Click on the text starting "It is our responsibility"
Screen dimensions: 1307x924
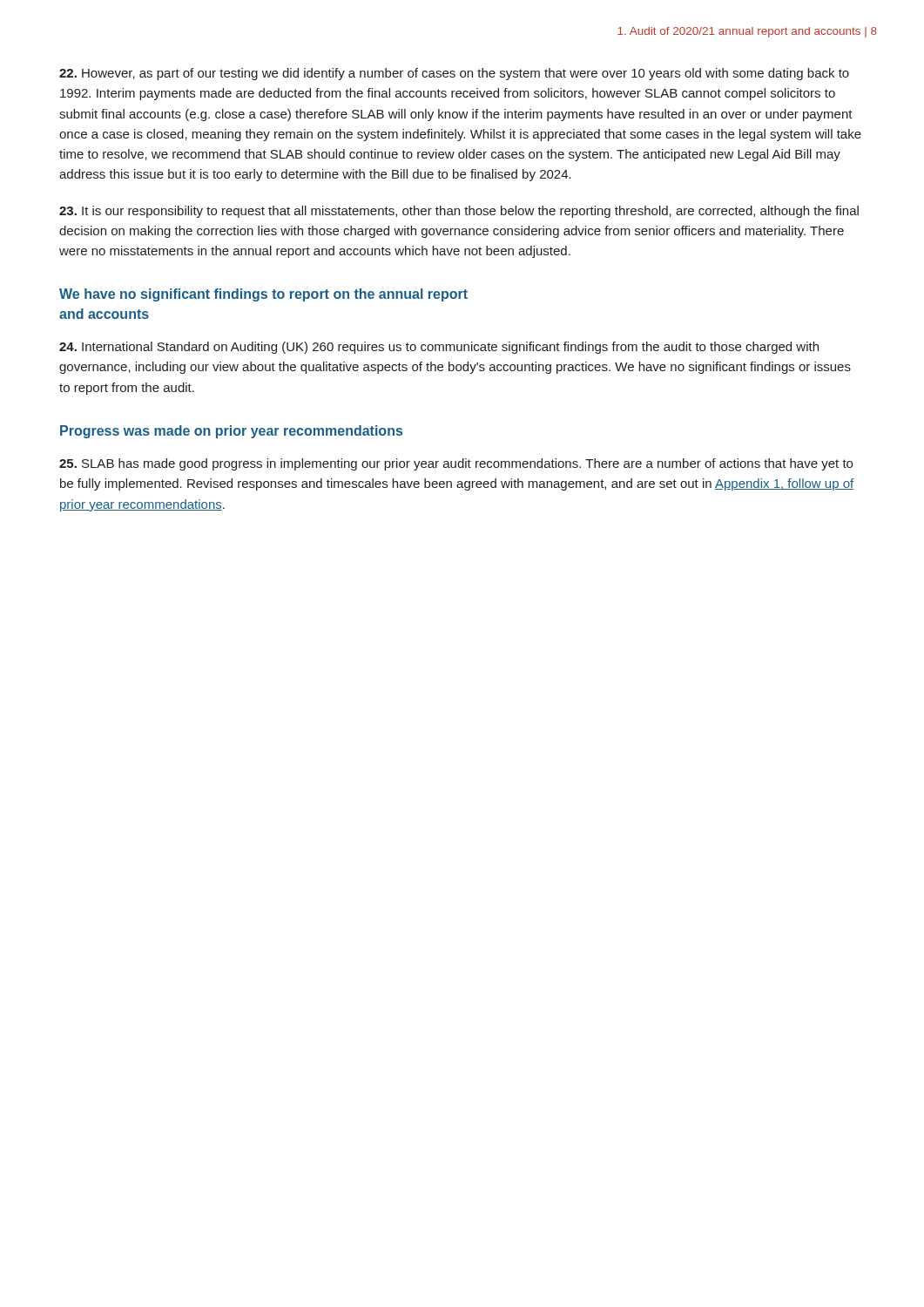tap(459, 230)
